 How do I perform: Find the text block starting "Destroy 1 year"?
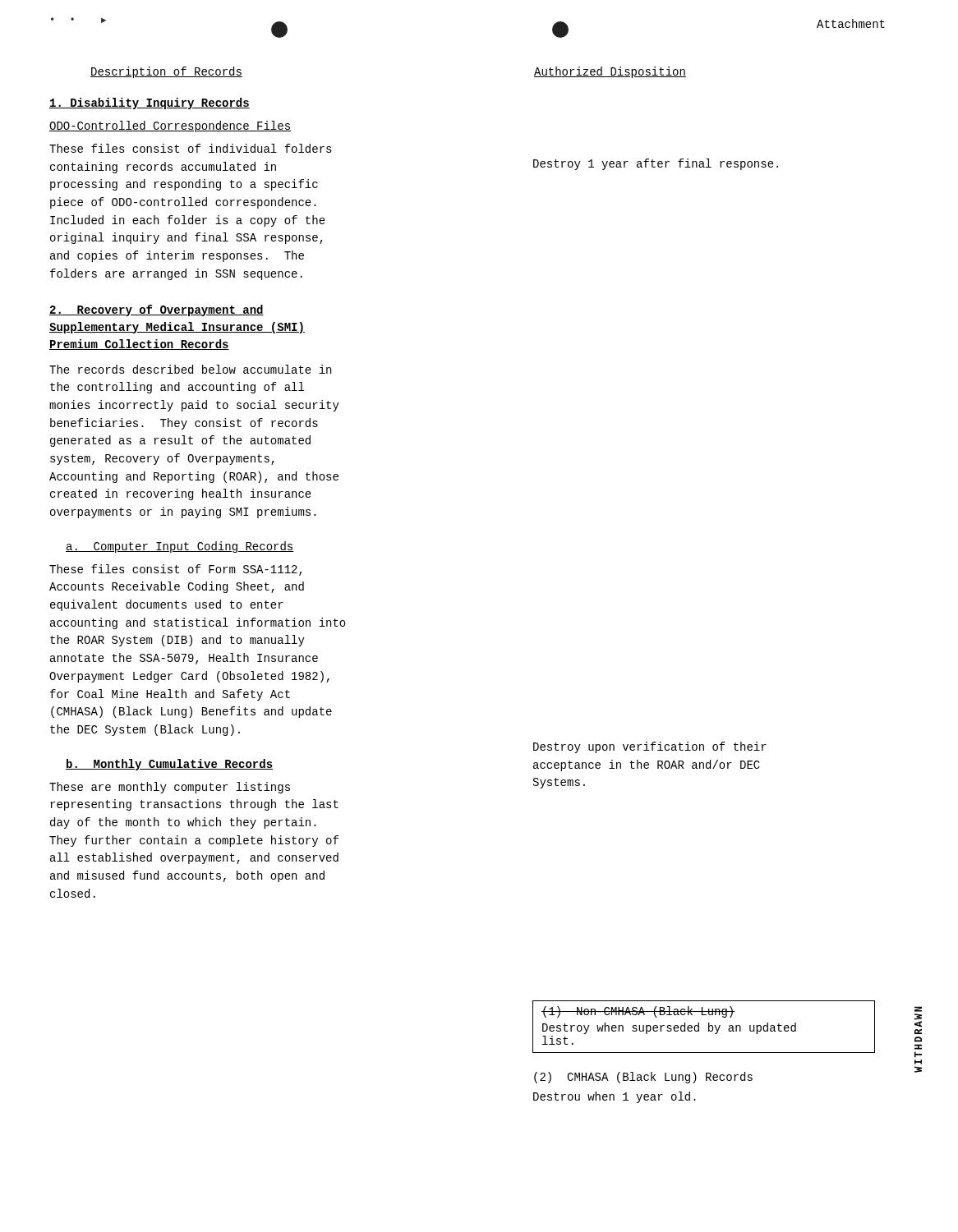tap(657, 164)
